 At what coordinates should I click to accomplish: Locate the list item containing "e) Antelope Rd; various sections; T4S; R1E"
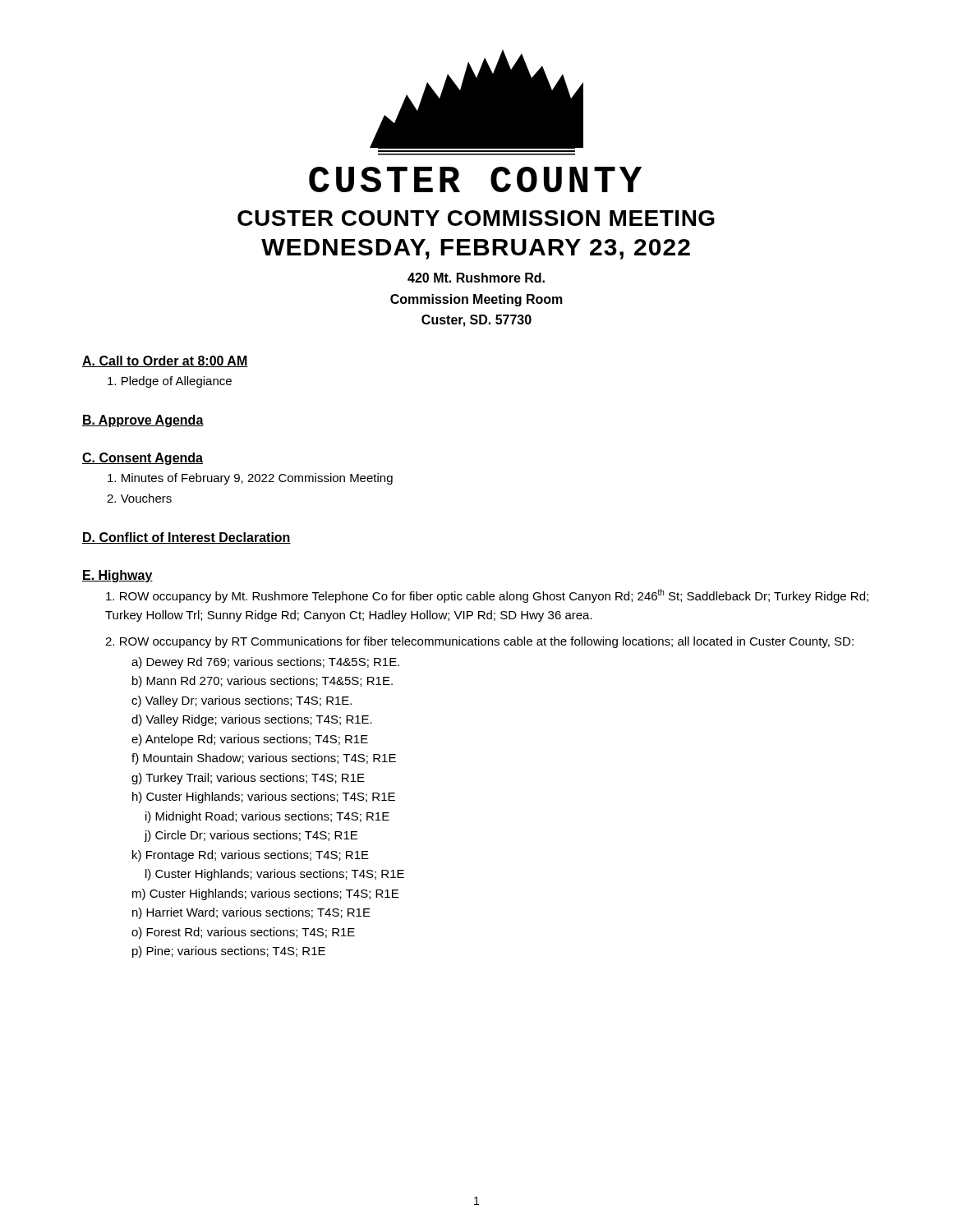[x=250, y=739]
